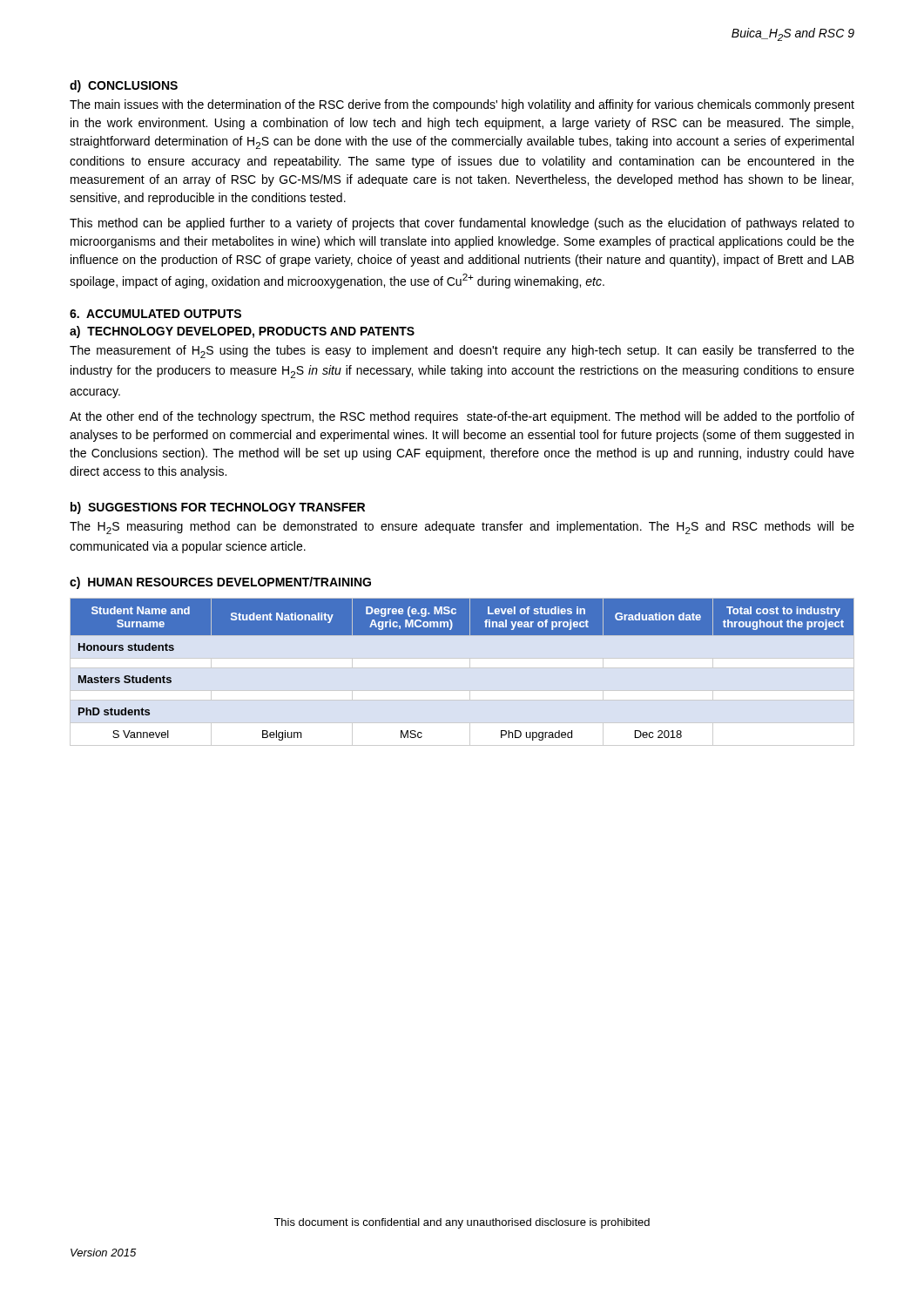Point to "c) HUMAN RESOURCES DEVELOPMENT/TRAINING"

221,582
